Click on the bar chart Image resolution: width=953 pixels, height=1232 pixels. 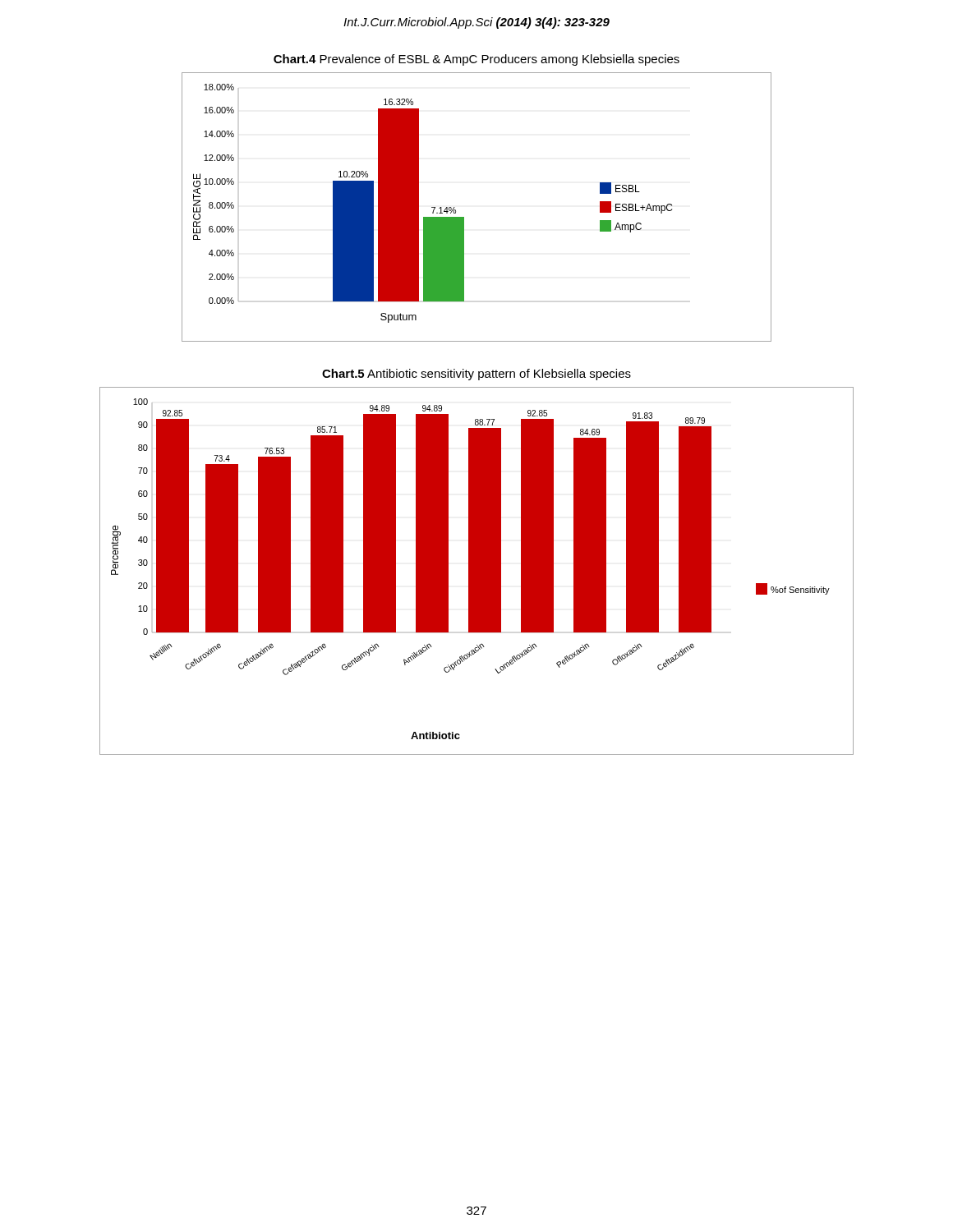click(x=476, y=571)
